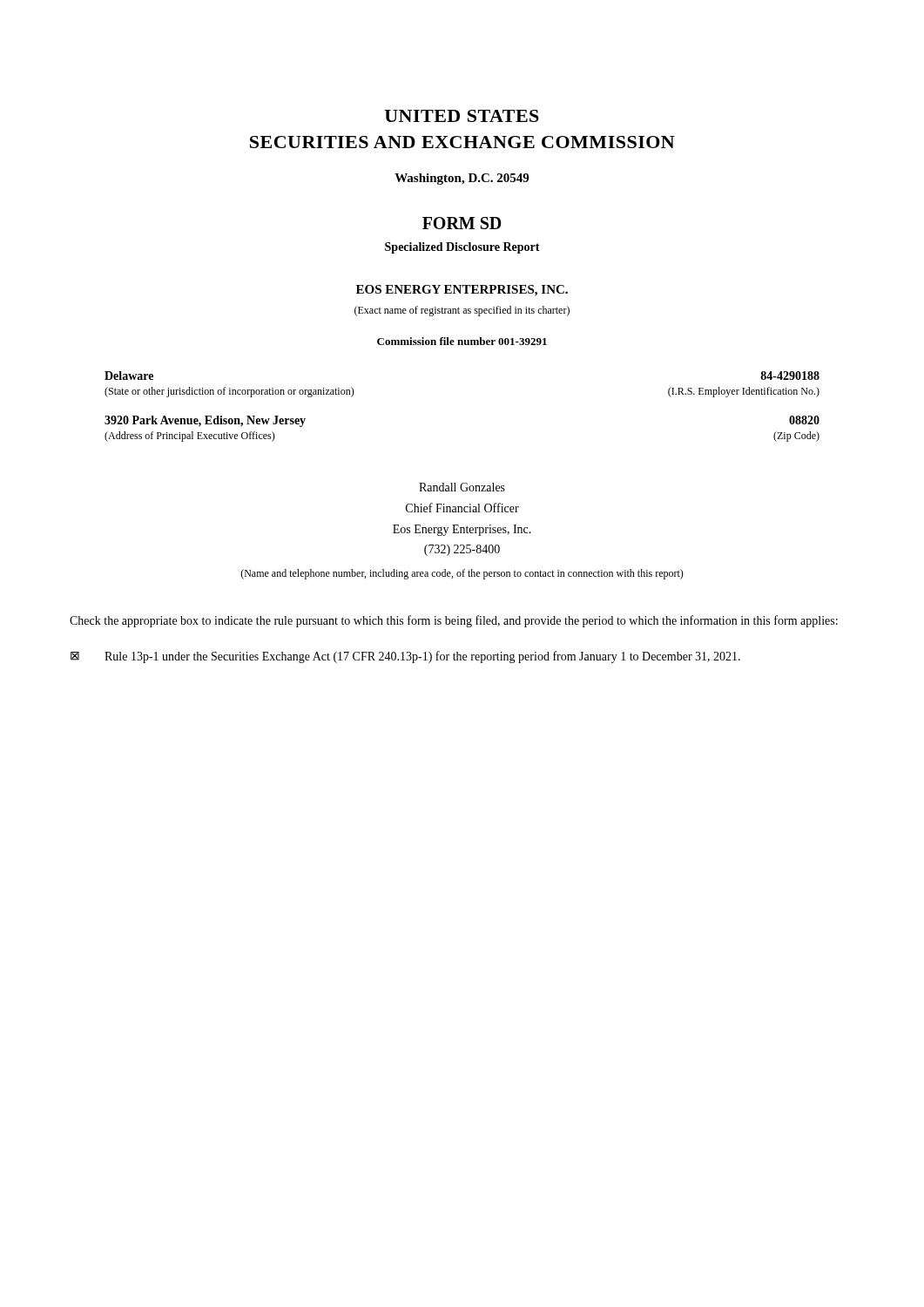The width and height of the screenshot is (924, 1307).
Task: Point to the text starting "FORM SD"
Action: [x=462, y=223]
